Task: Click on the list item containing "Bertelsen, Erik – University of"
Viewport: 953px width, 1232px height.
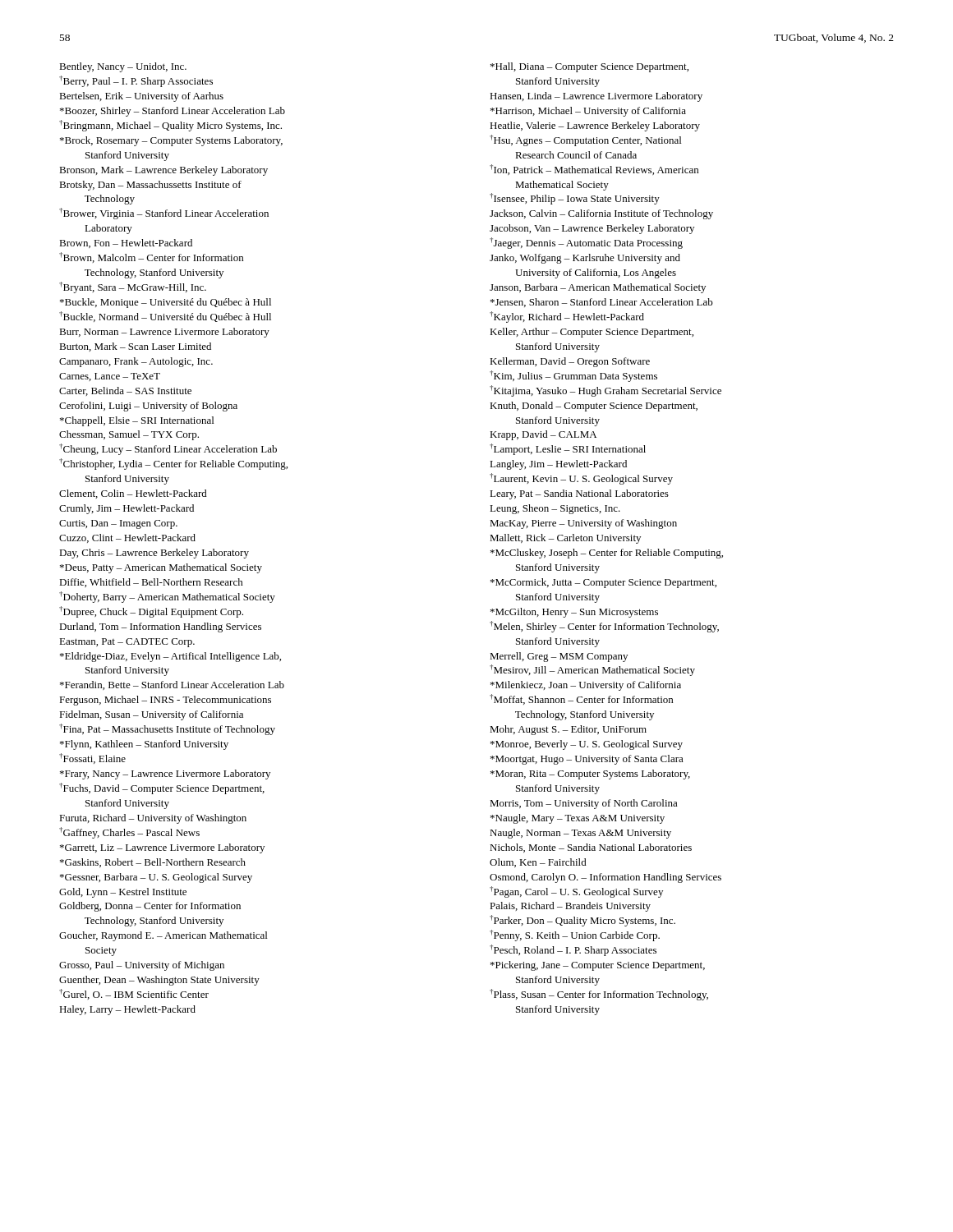Action: (x=141, y=97)
